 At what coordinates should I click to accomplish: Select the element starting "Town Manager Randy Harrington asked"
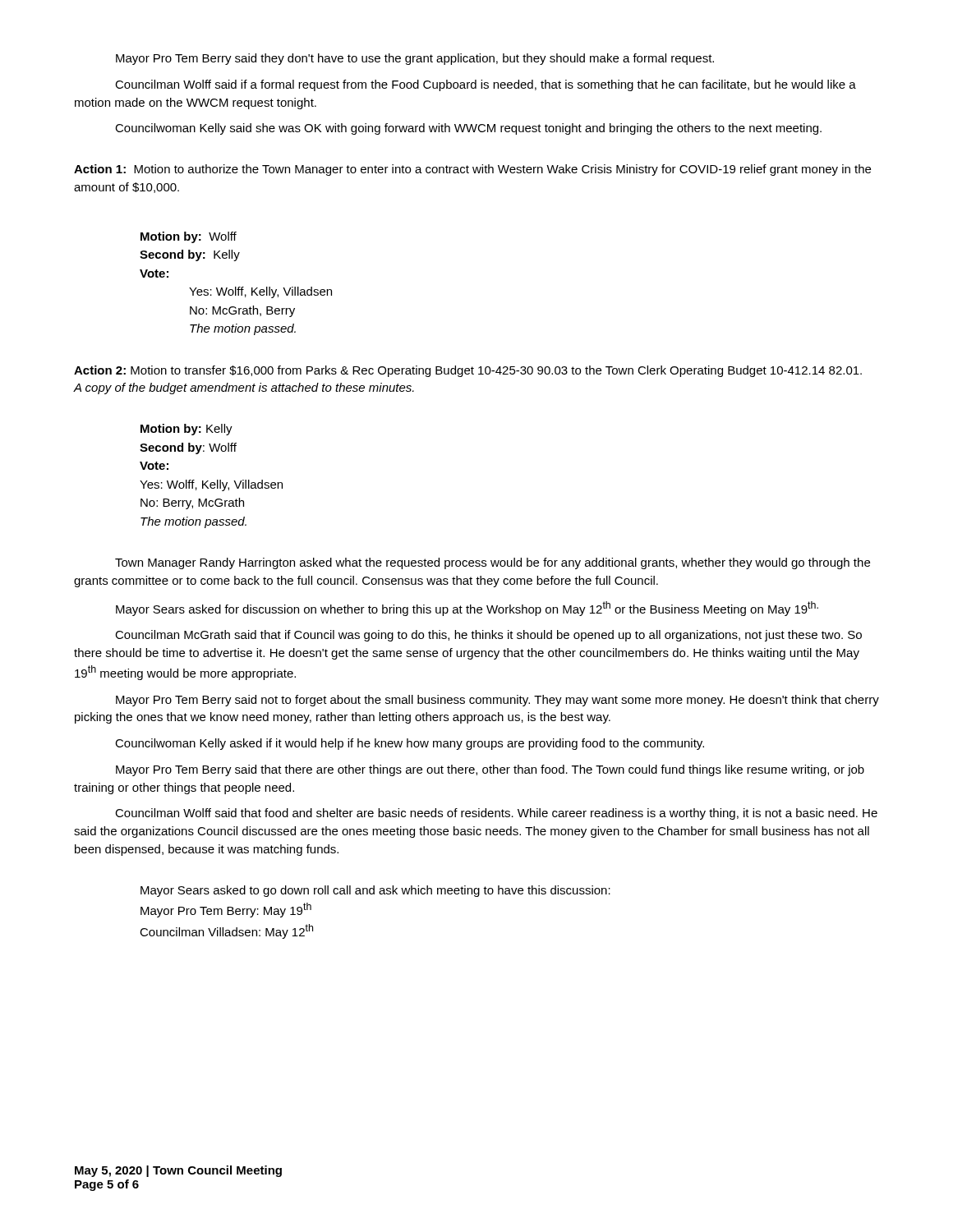click(x=472, y=571)
